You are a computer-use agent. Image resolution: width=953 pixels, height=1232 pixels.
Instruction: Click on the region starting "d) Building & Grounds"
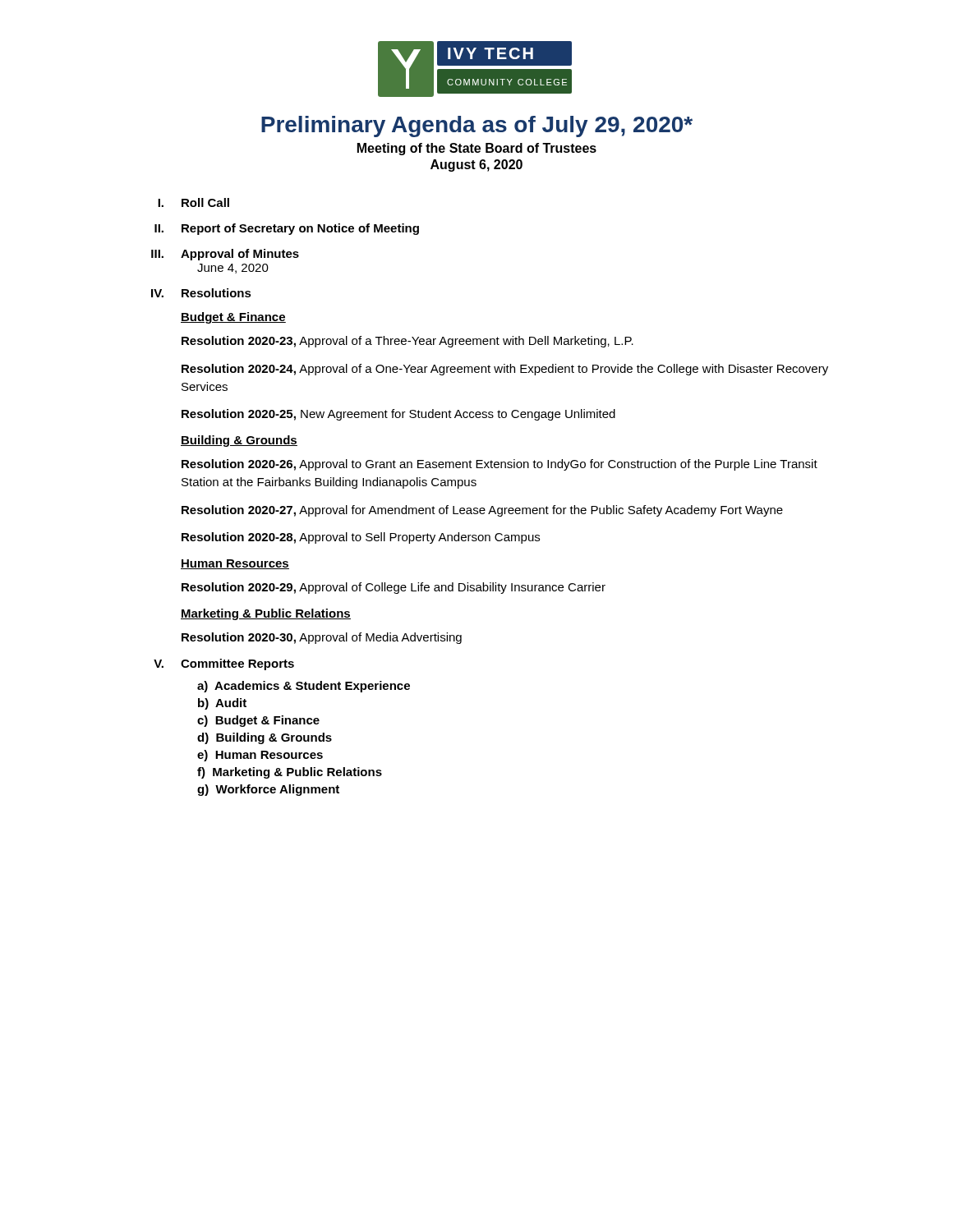point(265,737)
